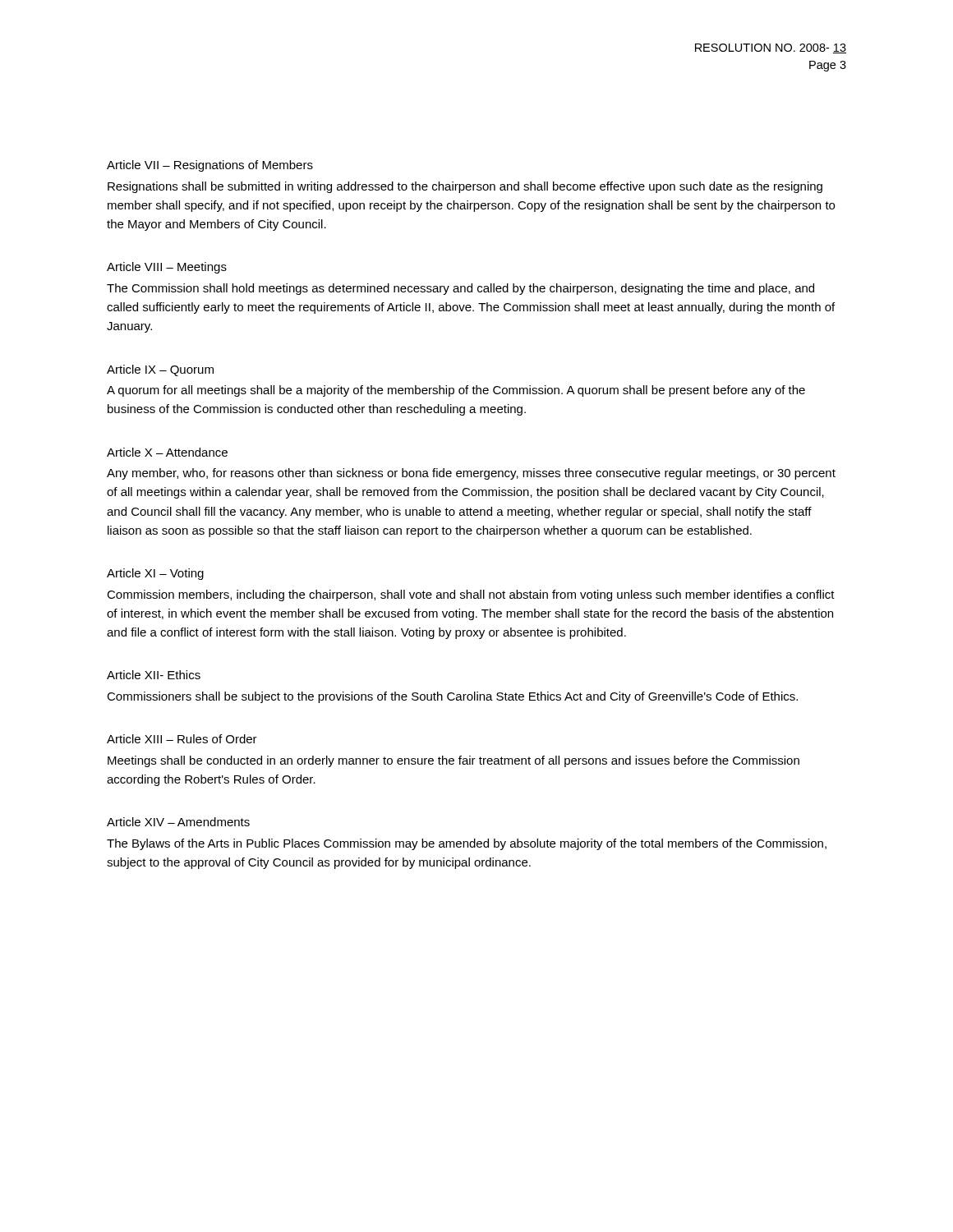The width and height of the screenshot is (953, 1232).
Task: Find the text block containing "Meetings shall be conducted"
Action: pos(453,769)
